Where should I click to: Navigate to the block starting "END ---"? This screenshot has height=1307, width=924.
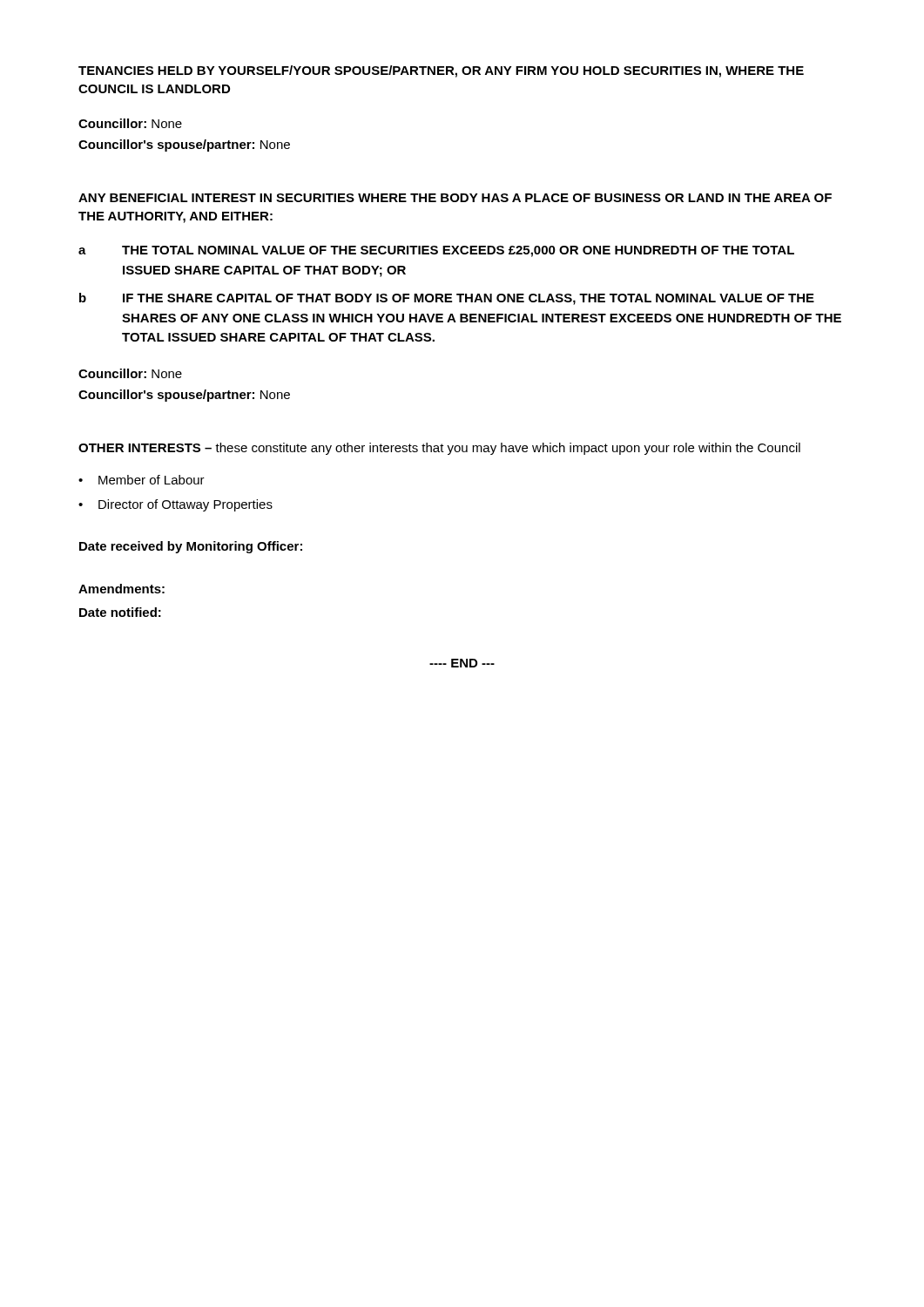(462, 663)
